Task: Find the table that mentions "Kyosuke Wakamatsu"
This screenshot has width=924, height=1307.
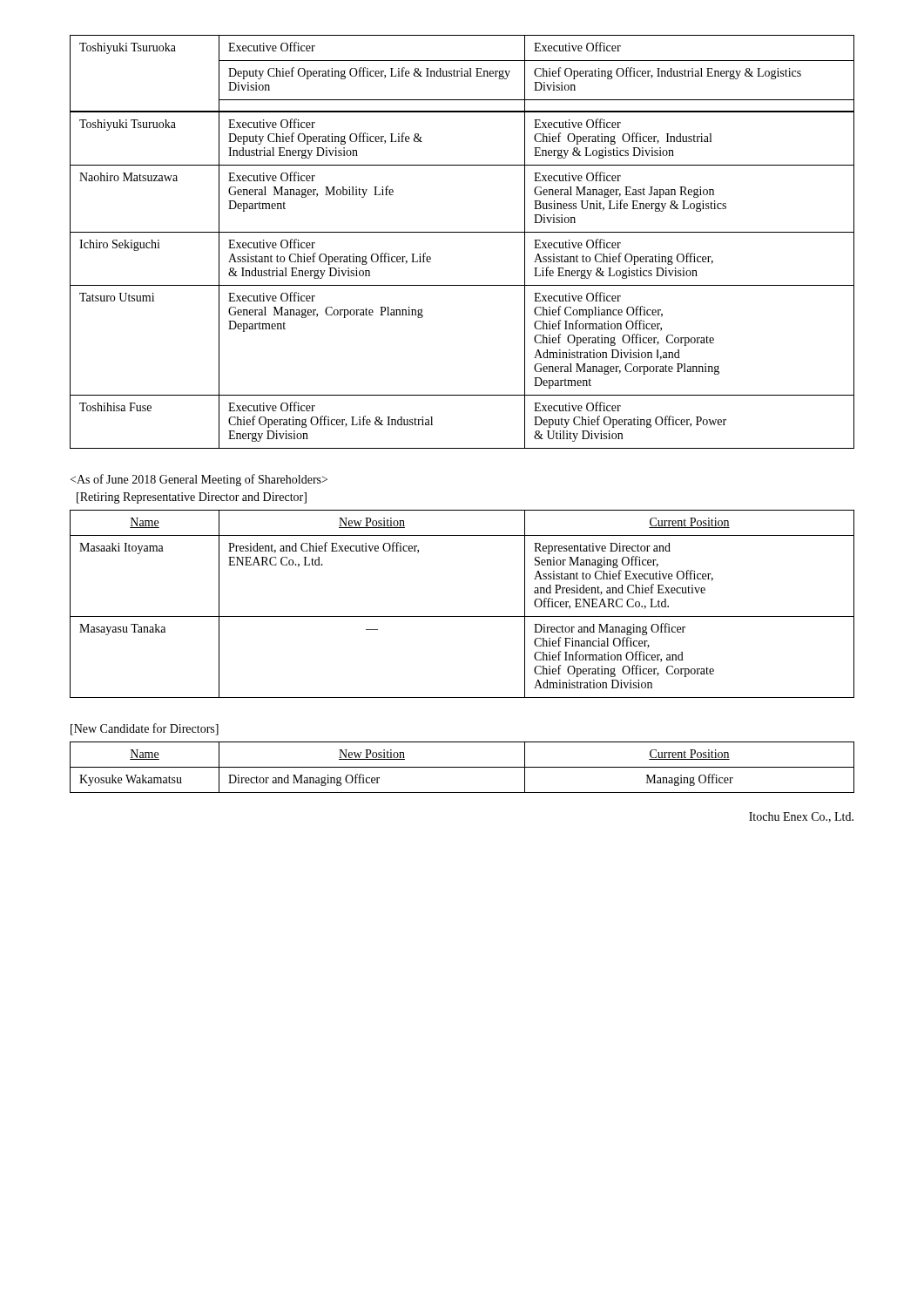Action: point(462,767)
